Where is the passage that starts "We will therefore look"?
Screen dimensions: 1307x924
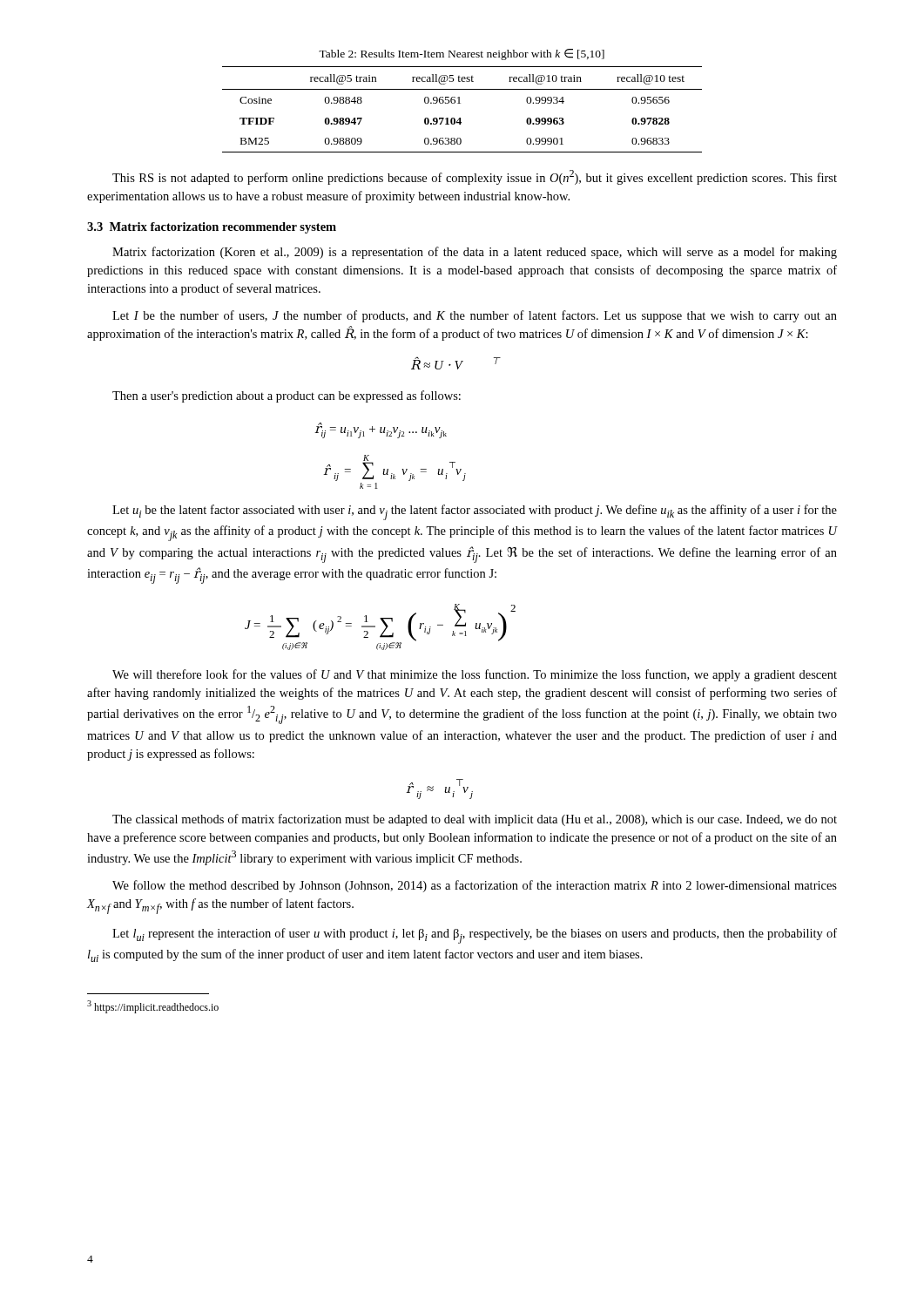(462, 715)
